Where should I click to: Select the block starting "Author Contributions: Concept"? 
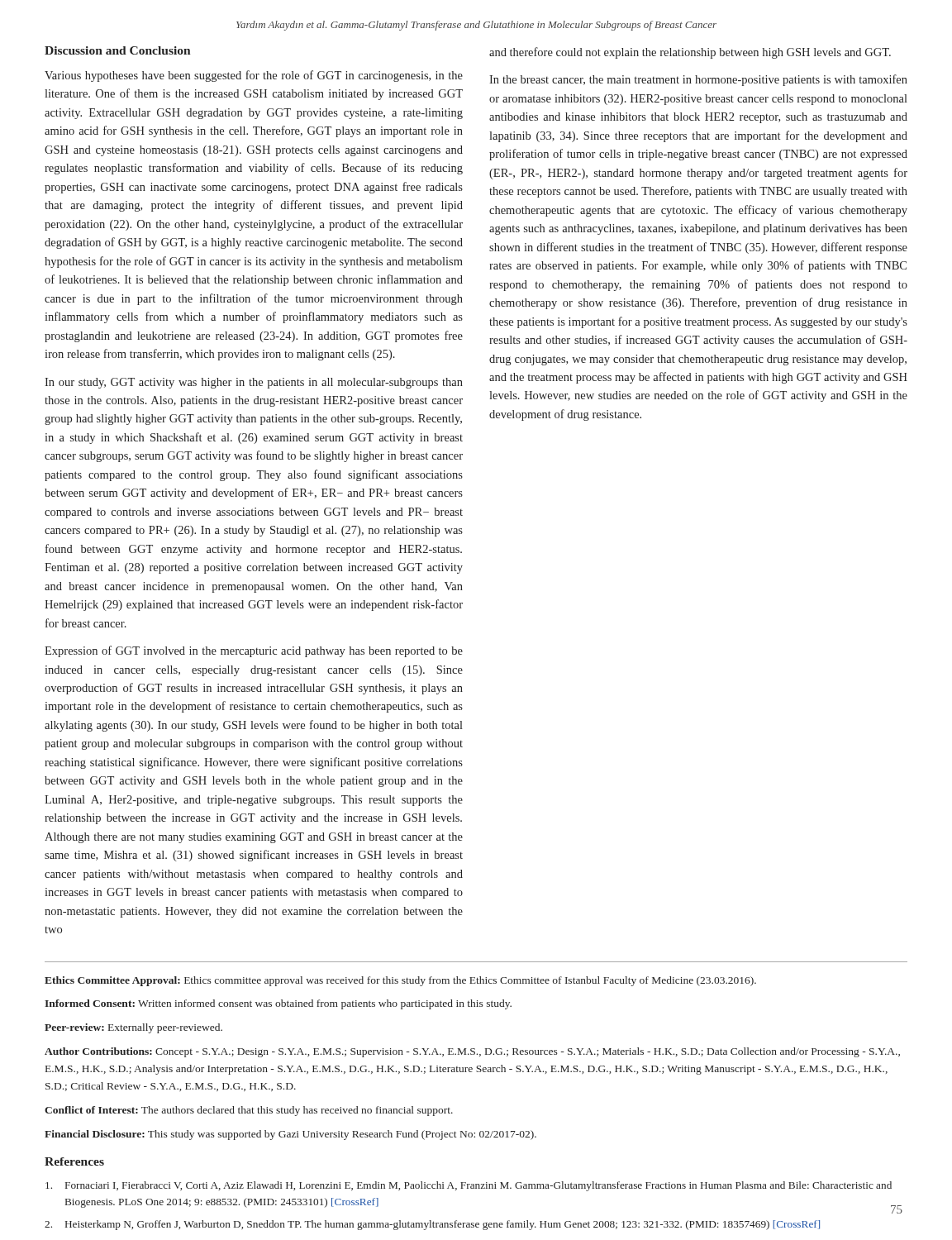(476, 1070)
